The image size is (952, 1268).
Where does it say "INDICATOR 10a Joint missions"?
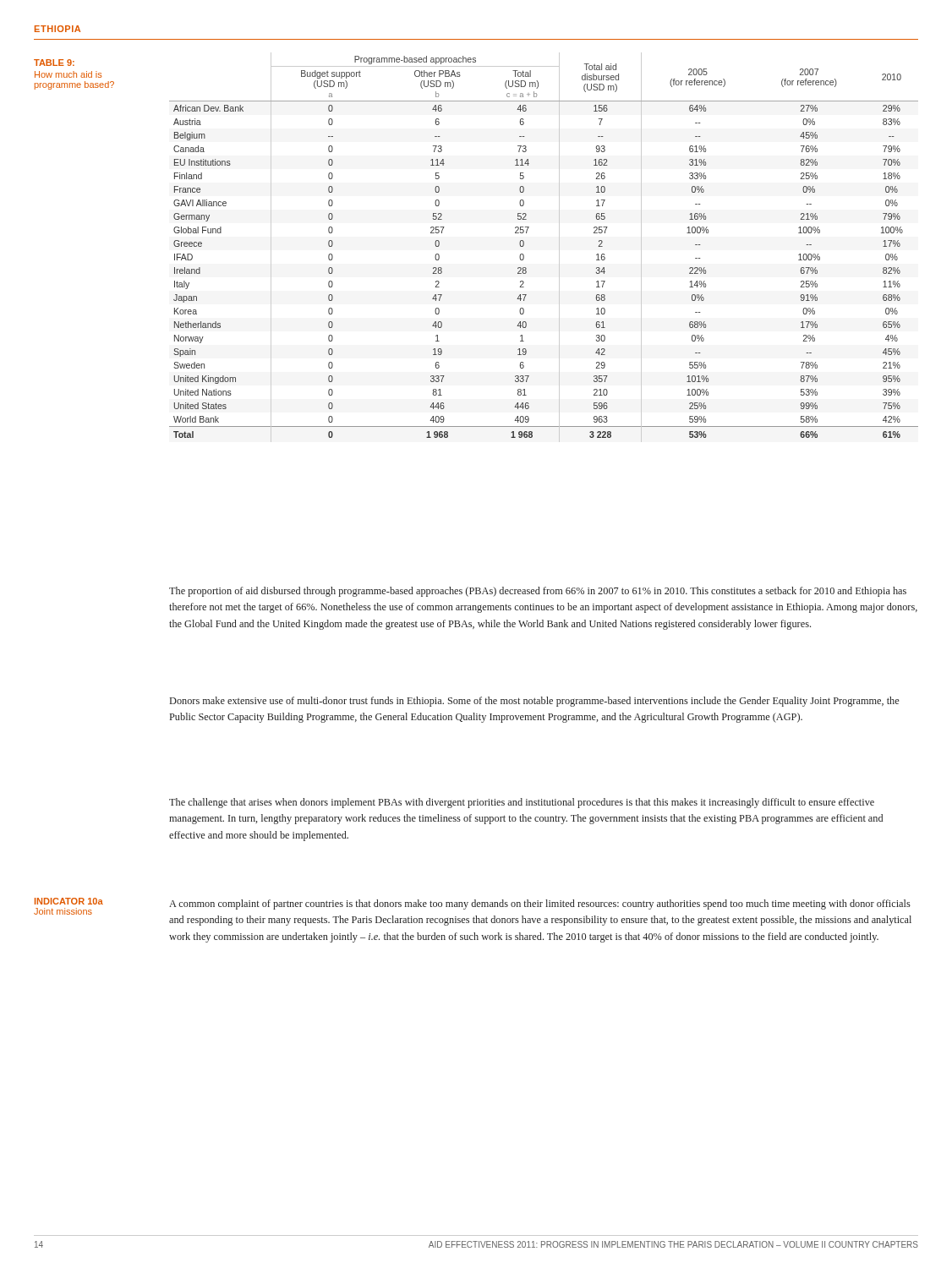(x=99, y=906)
